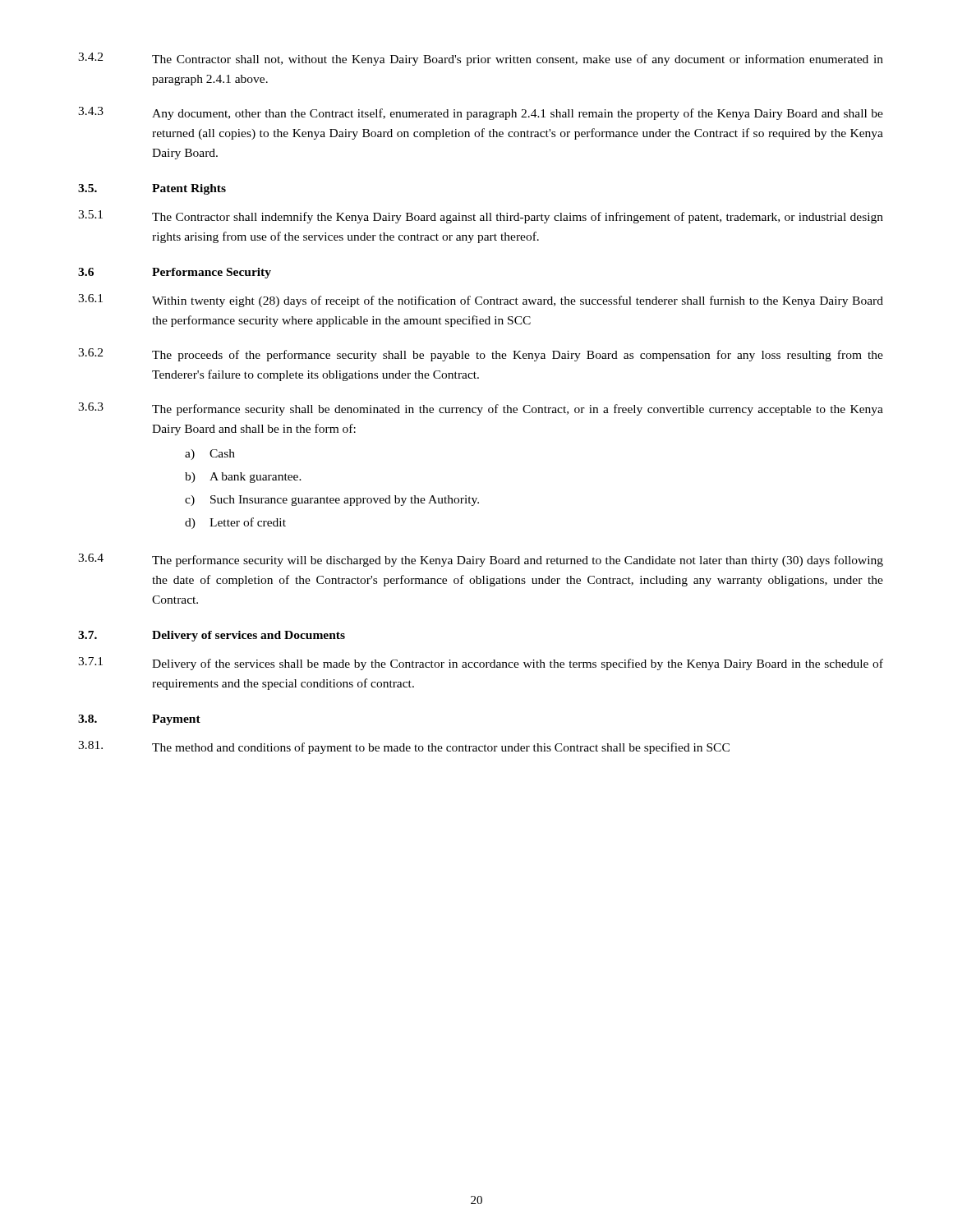Where is the passage that starts "3.5.1 The Contractor shall indemnify the Kenya"?

point(481,227)
